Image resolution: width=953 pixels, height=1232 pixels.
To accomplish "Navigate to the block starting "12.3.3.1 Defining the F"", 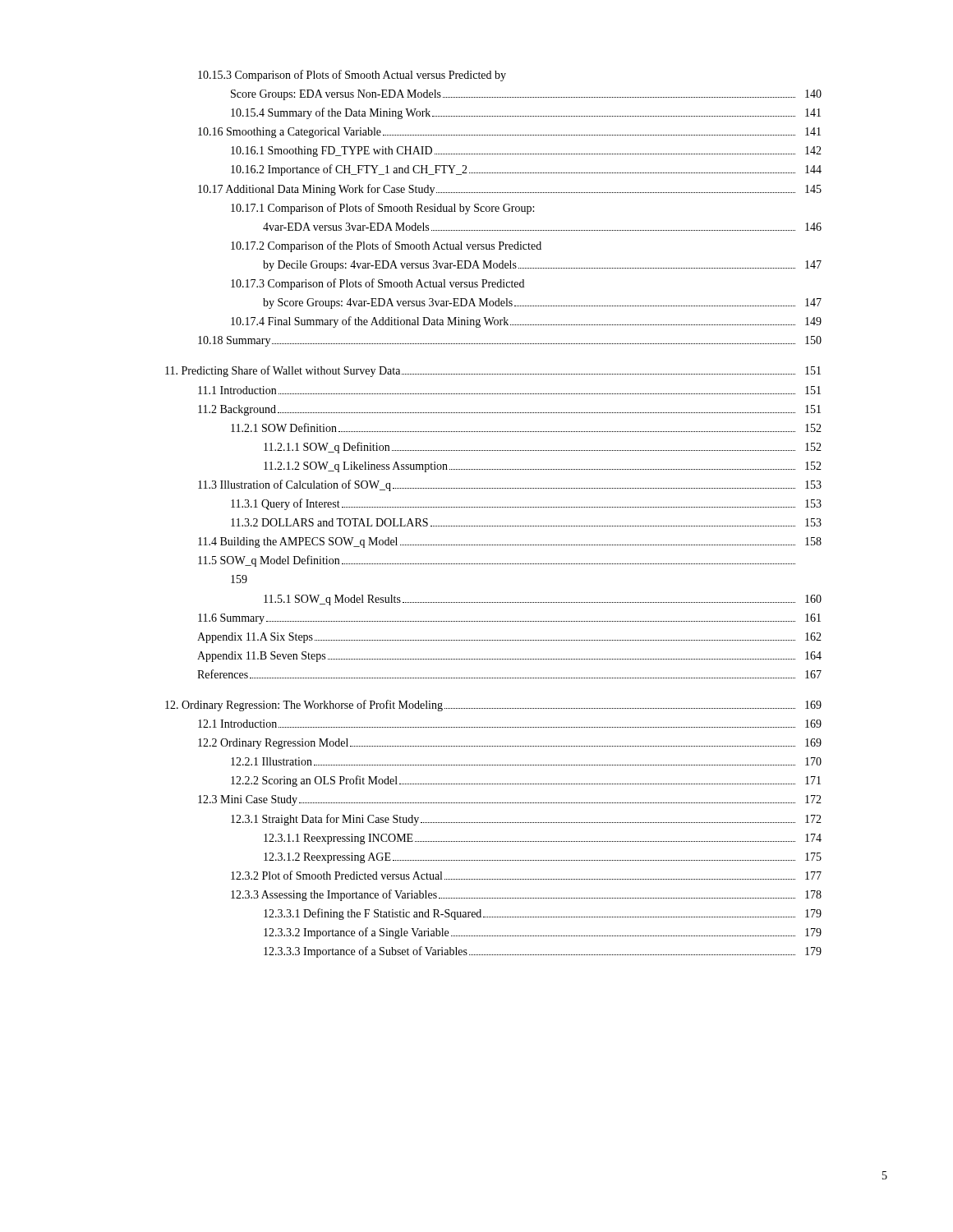I will (x=542, y=914).
